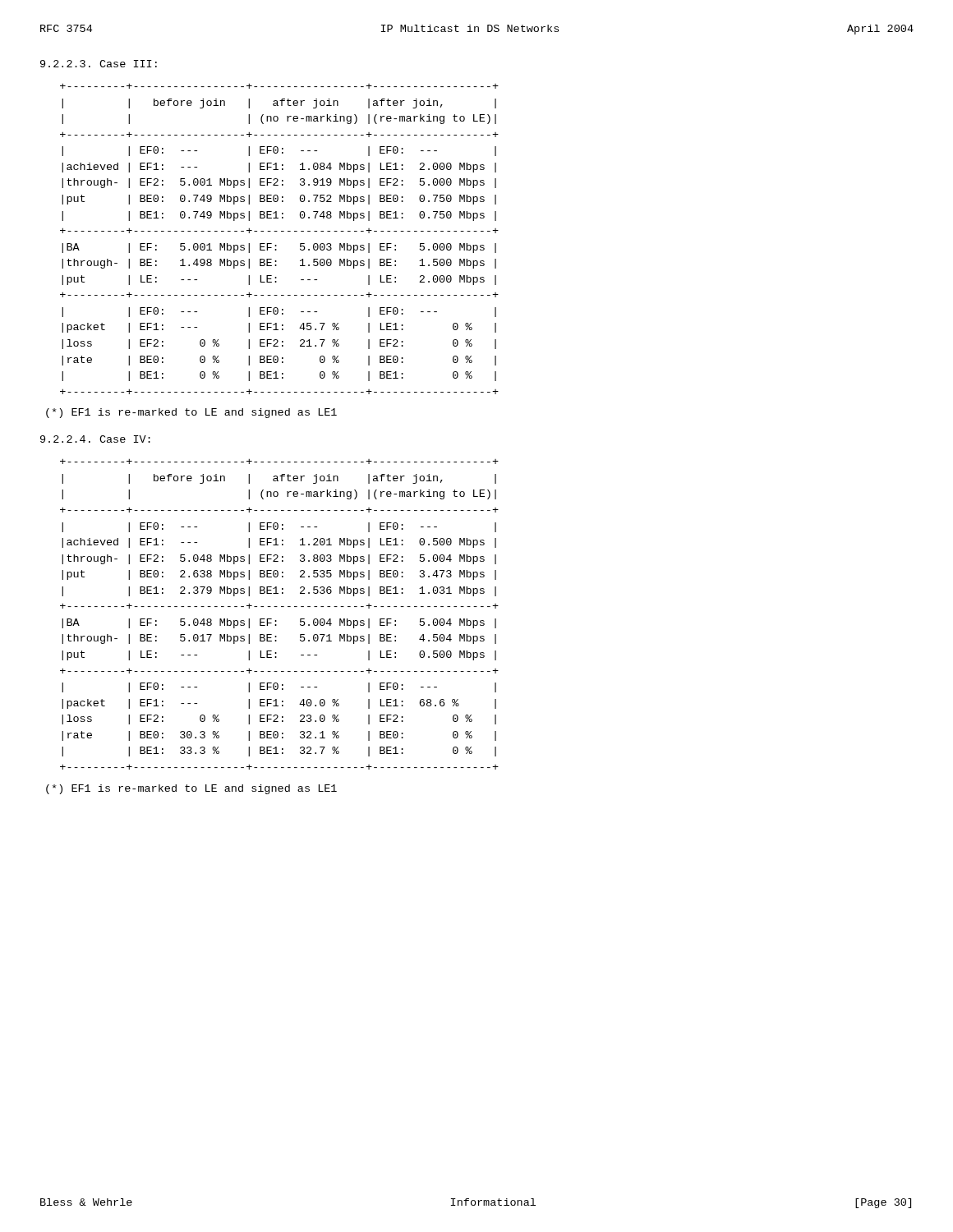Locate the text "9.2.2.4. Case IV:"

coord(96,440)
